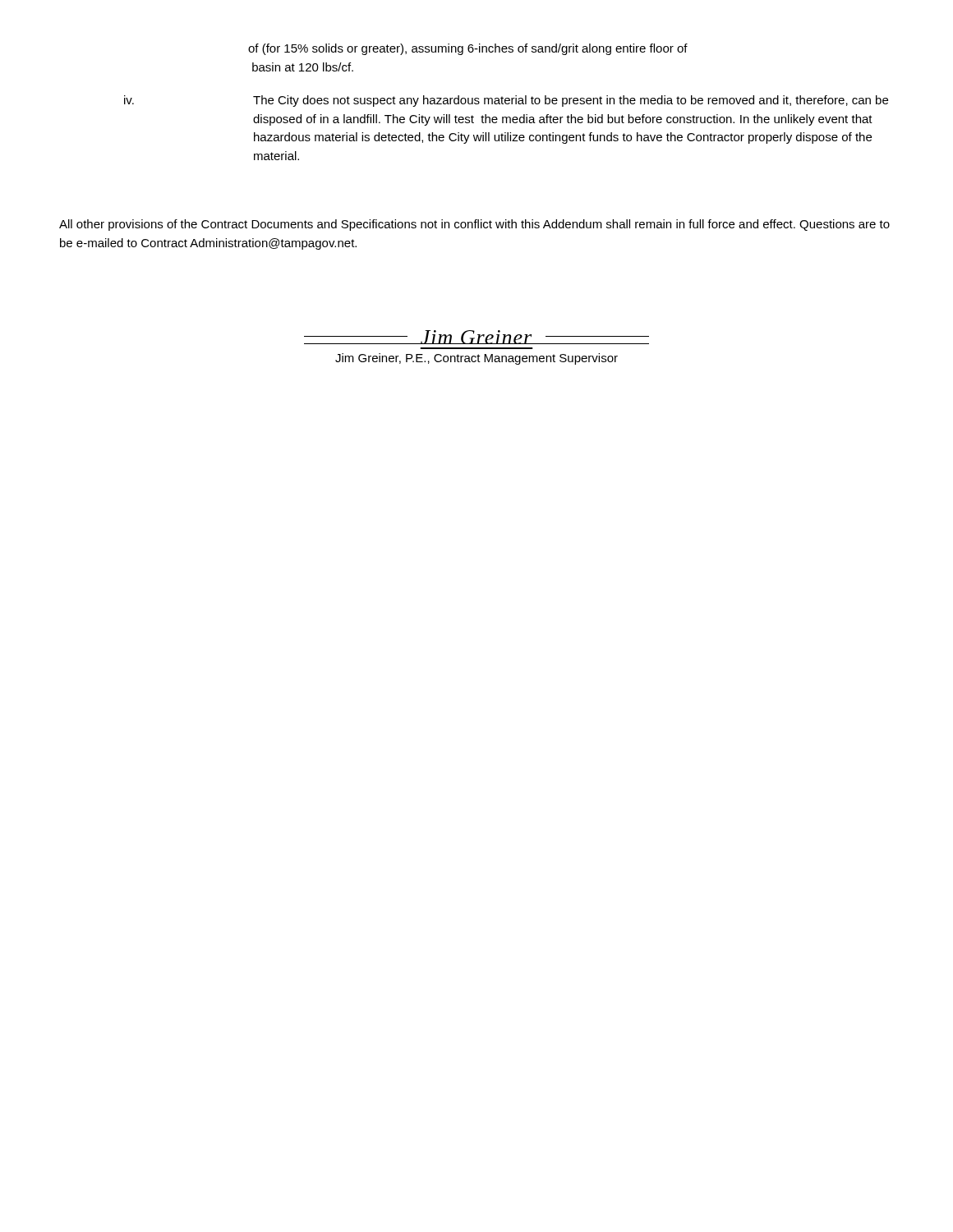
Task: Navigate to the text starting "All other provisions of the Contract Documents"
Action: [x=474, y=233]
